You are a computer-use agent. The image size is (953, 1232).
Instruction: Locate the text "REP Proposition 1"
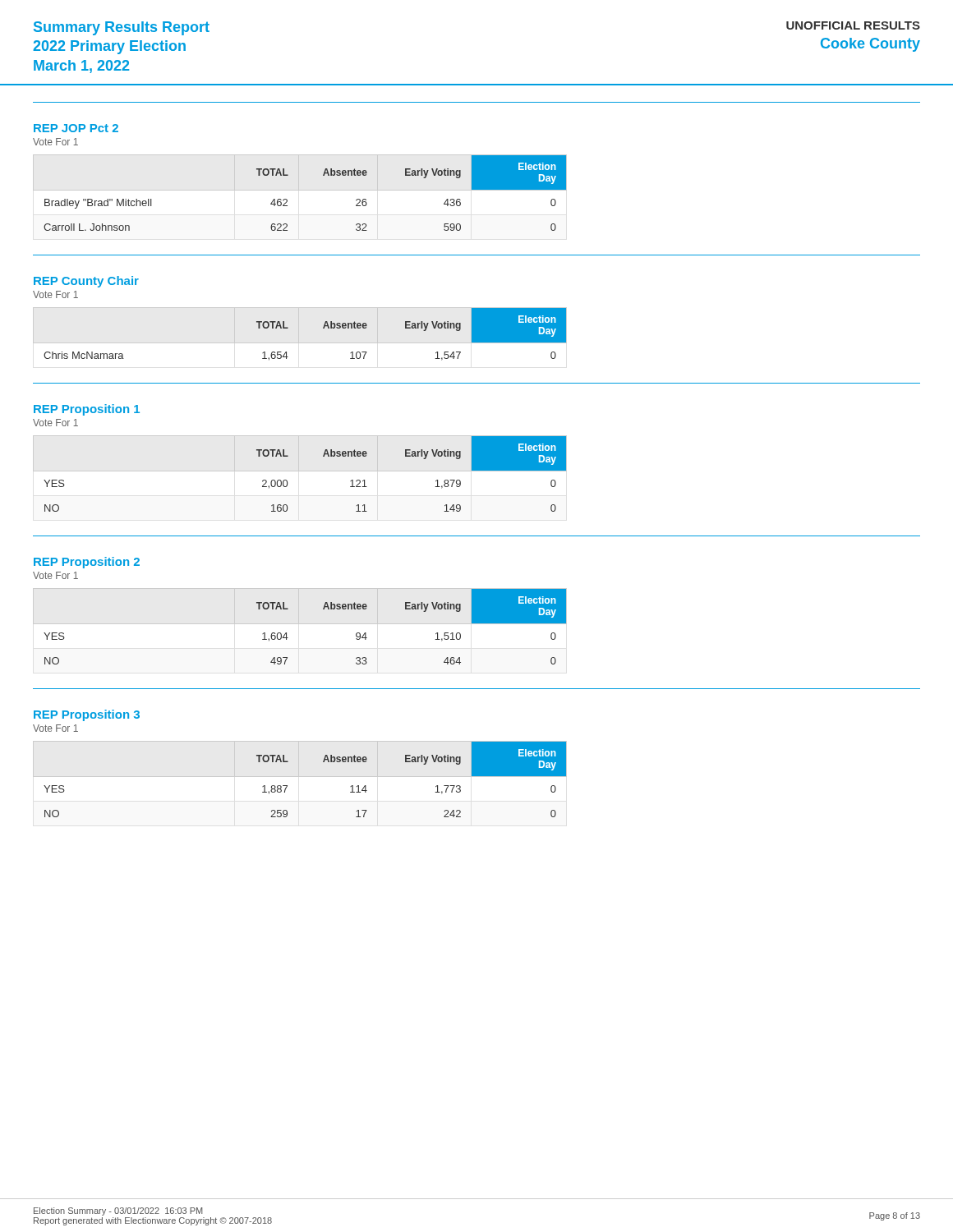[x=87, y=409]
